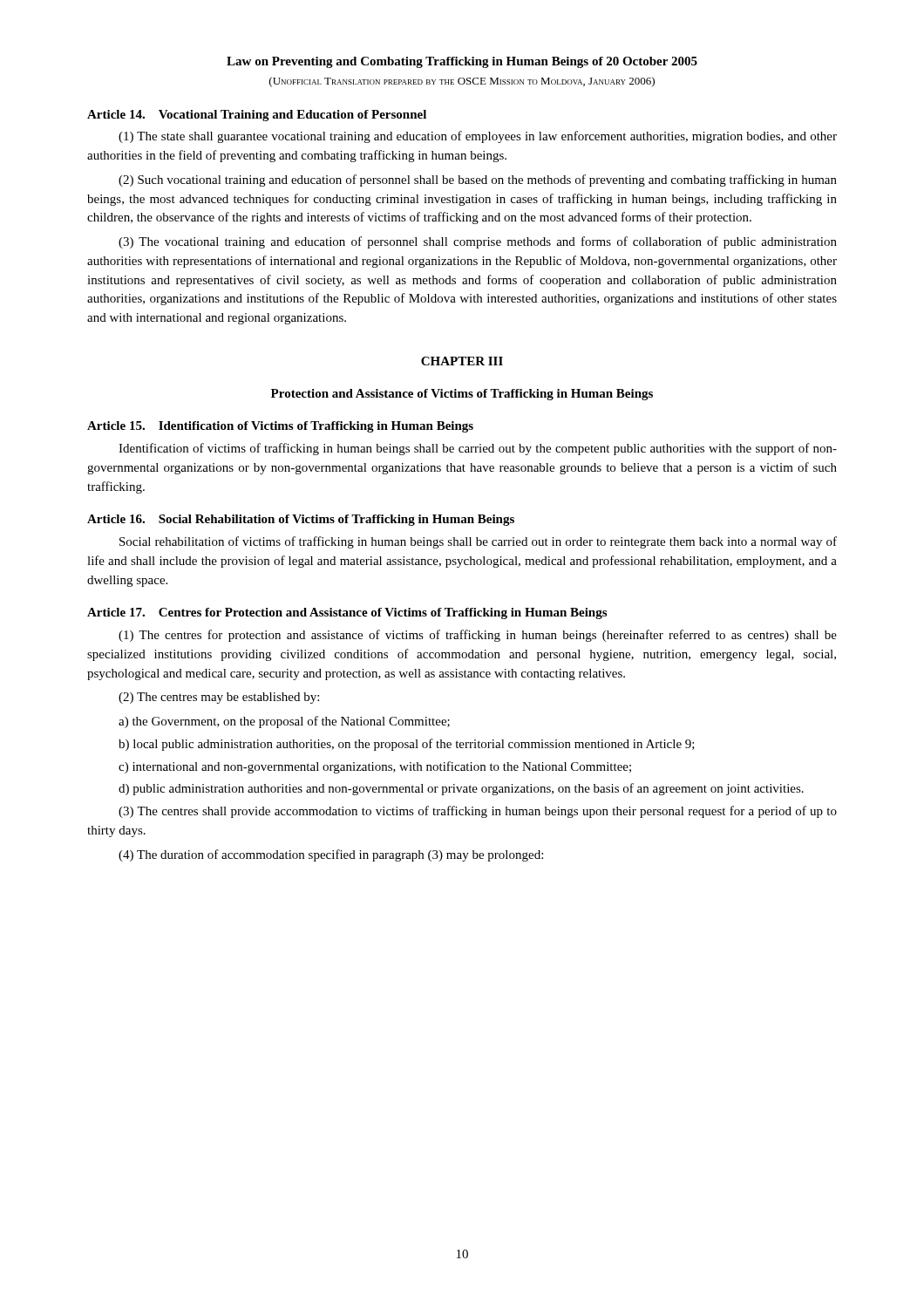The image size is (924, 1308).
Task: Point to the block beginning "(3) The centres shall provide"
Action: (462, 821)
